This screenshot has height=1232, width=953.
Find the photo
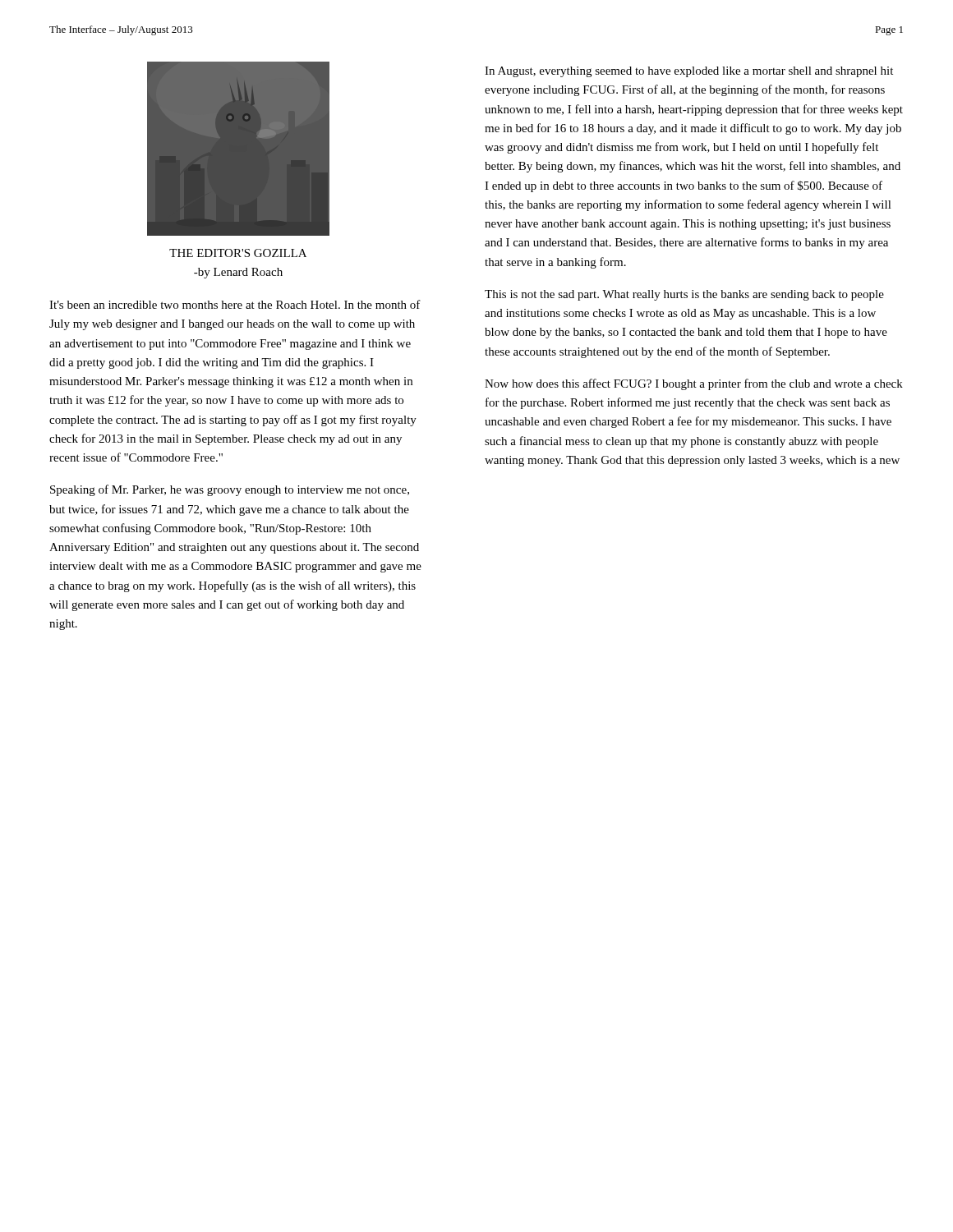click(238, 149)
